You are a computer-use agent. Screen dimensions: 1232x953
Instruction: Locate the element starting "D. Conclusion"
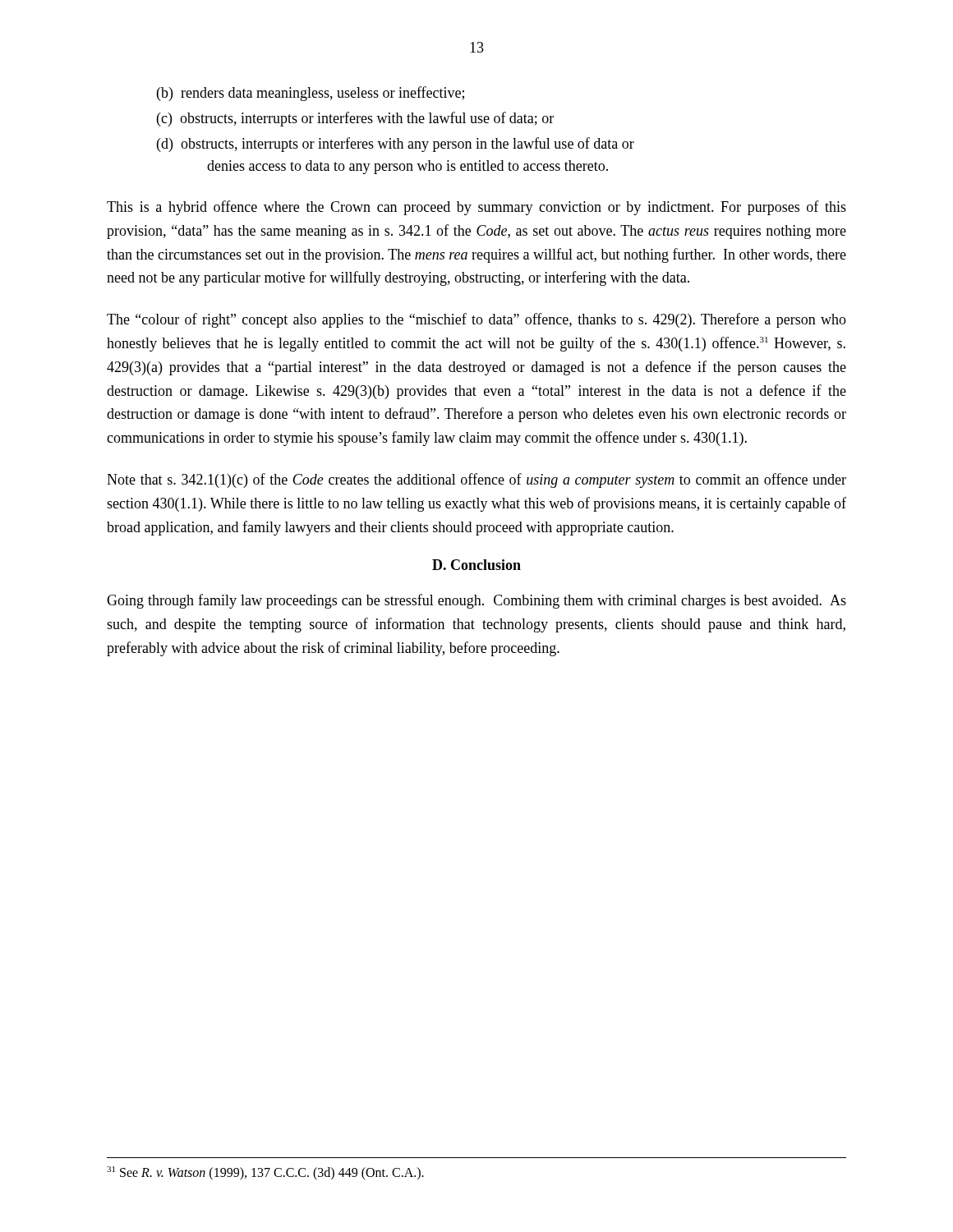[476, 565]
